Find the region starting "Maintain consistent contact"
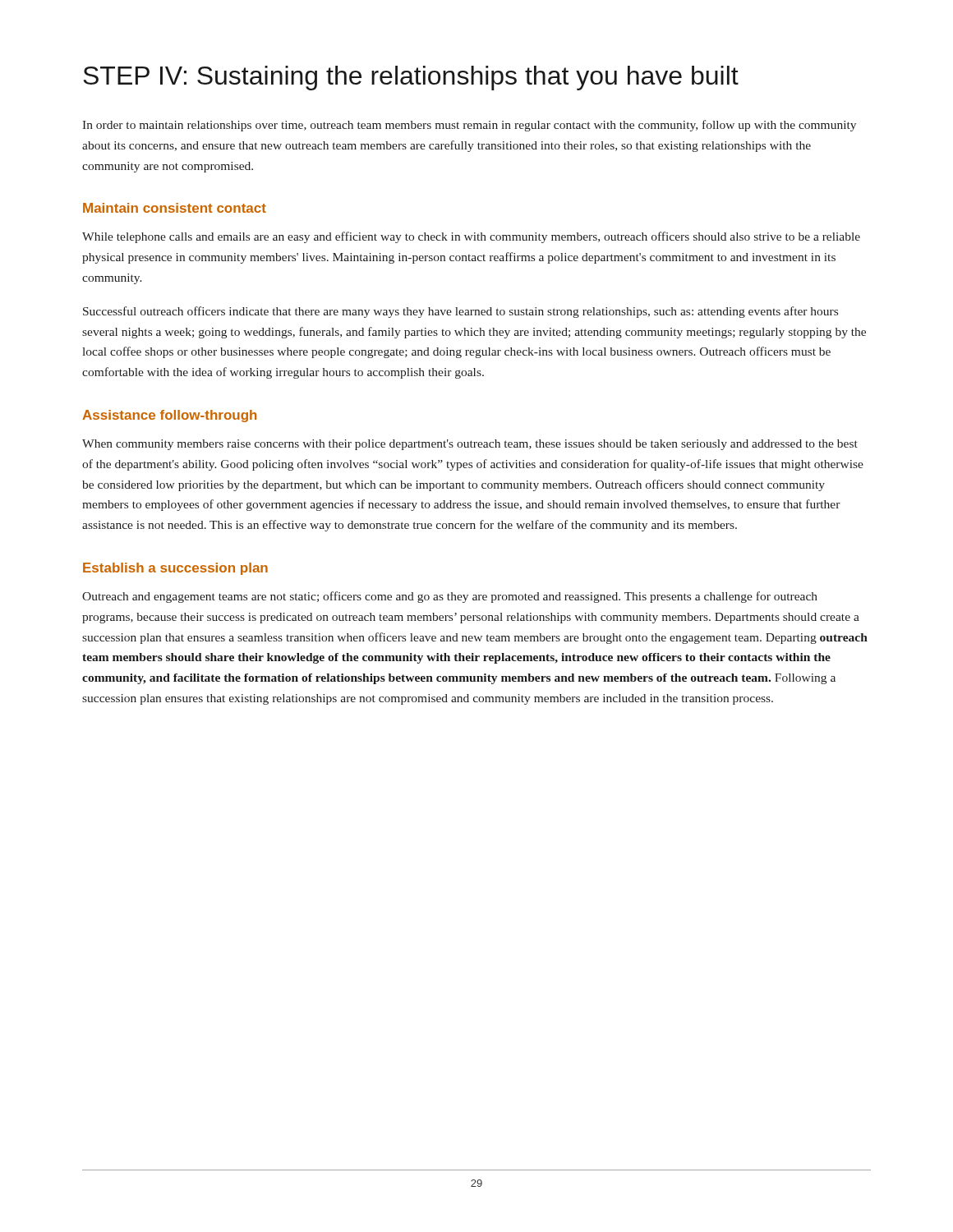Image resolution: width=953 pixels, height=1232 pixels. tap(175, 208)
